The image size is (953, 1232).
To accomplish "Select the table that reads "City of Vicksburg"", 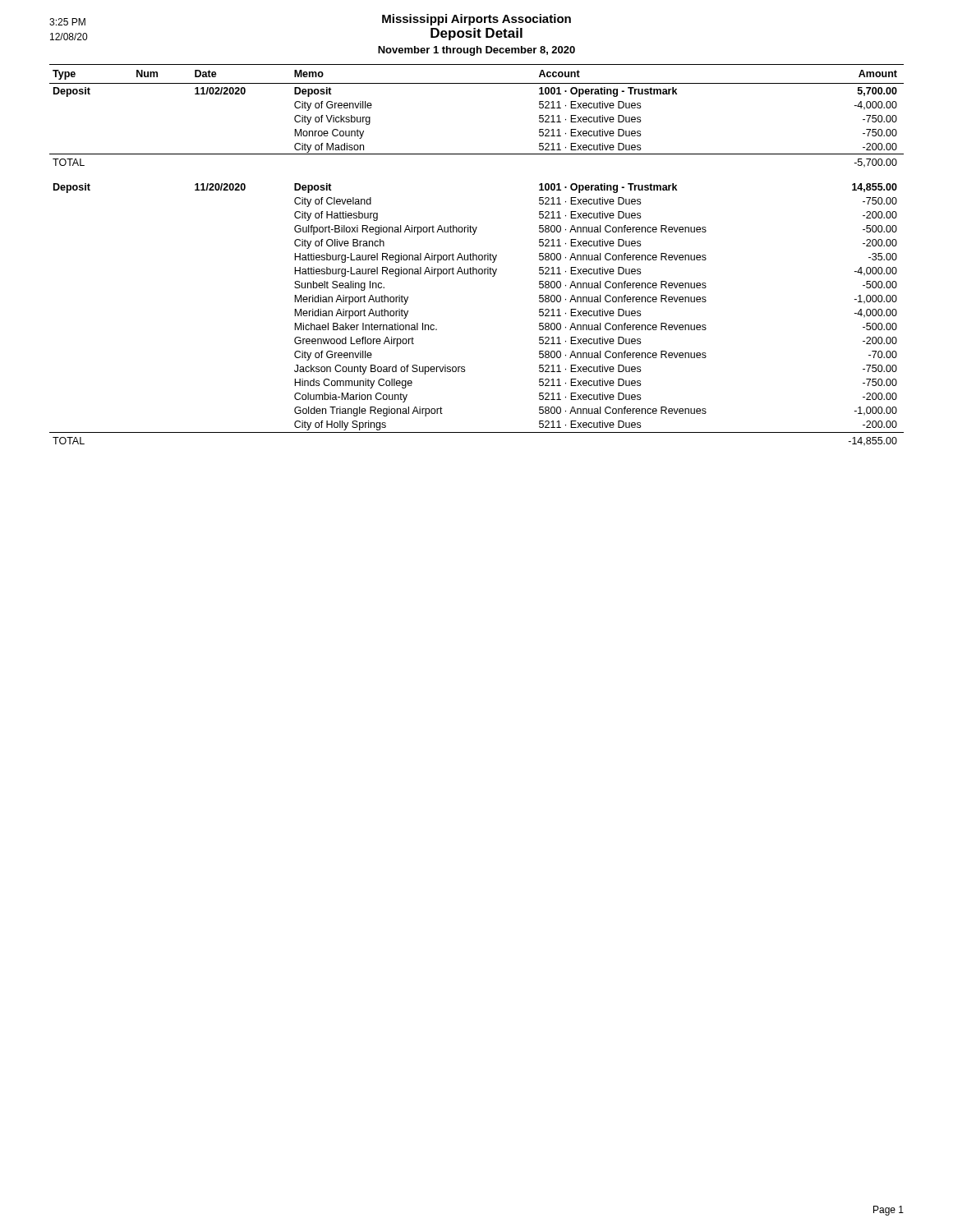I will click(x=476, y=258).
